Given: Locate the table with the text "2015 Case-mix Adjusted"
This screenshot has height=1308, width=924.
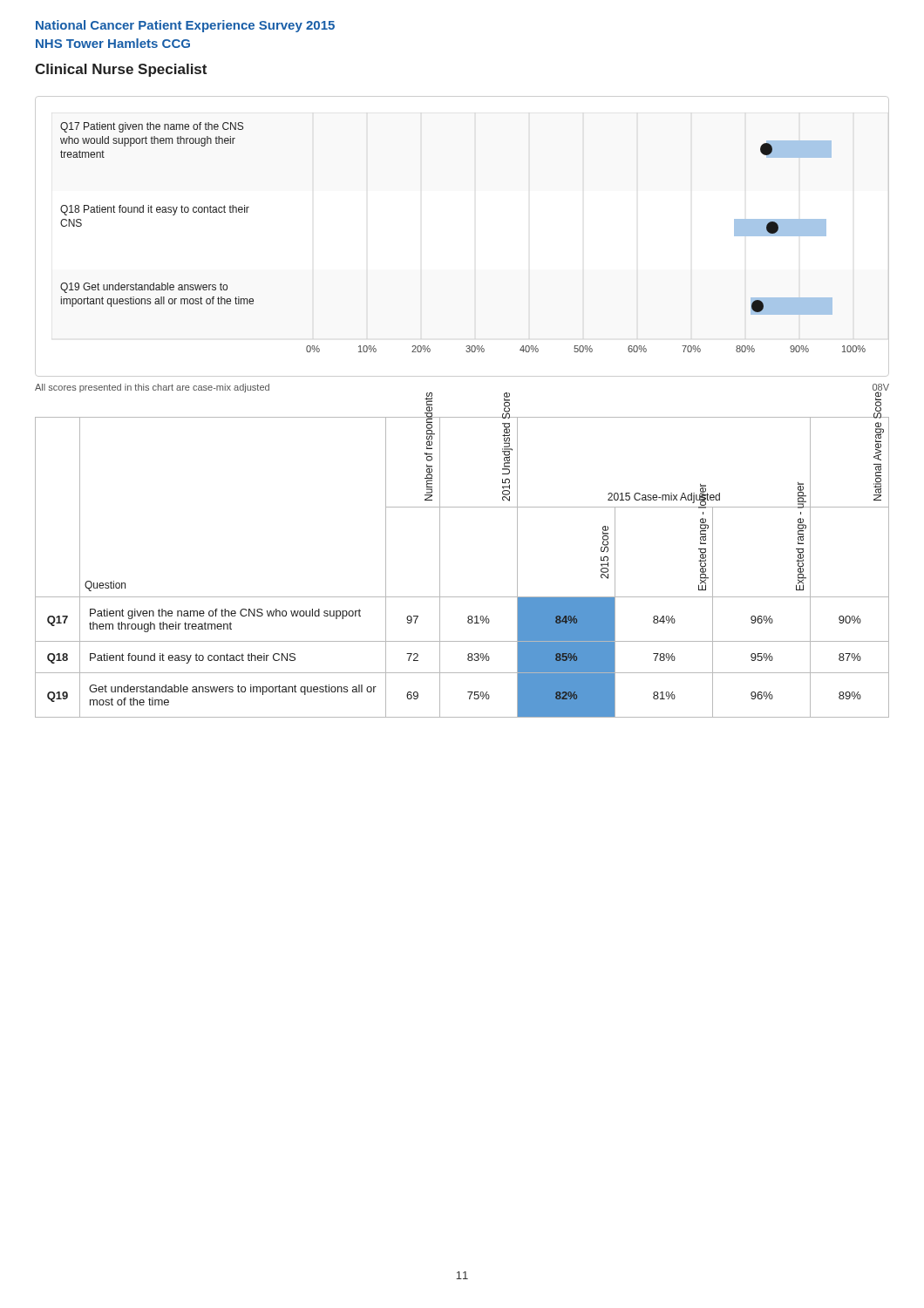Looking at the screenshot, I should [x=462, y=567].
